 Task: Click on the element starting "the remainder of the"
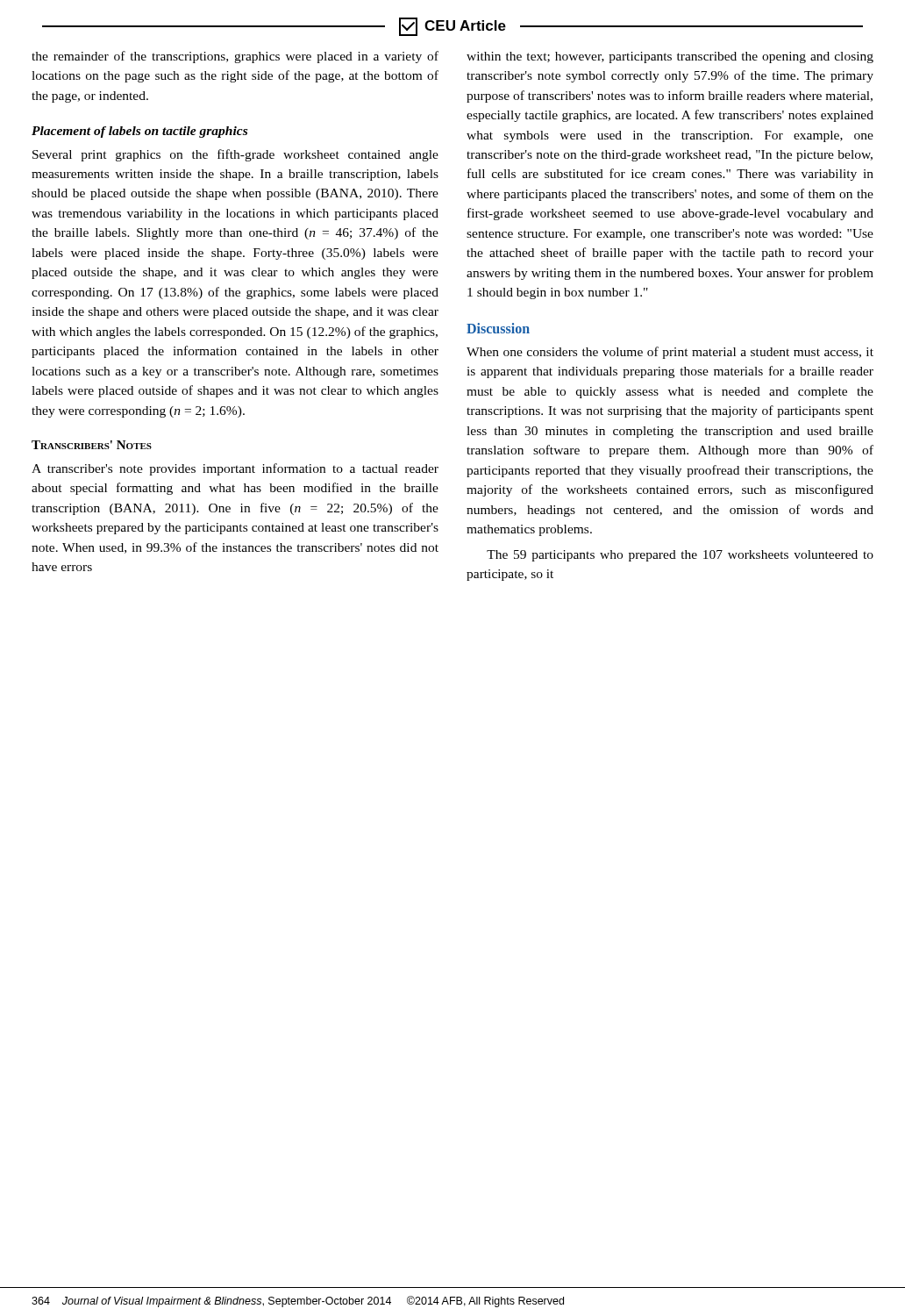click(235, 75)
